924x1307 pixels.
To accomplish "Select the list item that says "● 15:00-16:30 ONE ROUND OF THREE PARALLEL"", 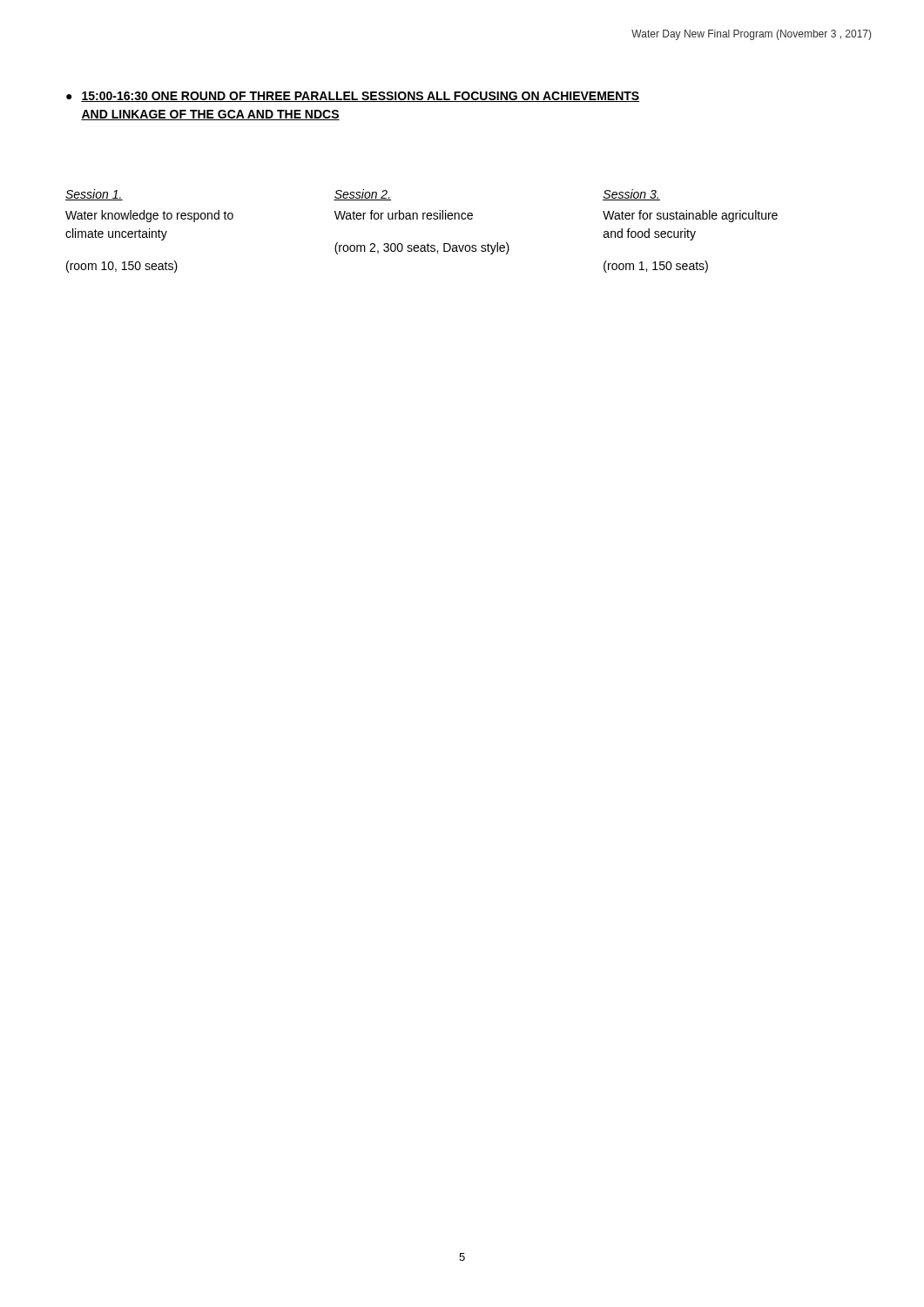I will click(469, 105).
